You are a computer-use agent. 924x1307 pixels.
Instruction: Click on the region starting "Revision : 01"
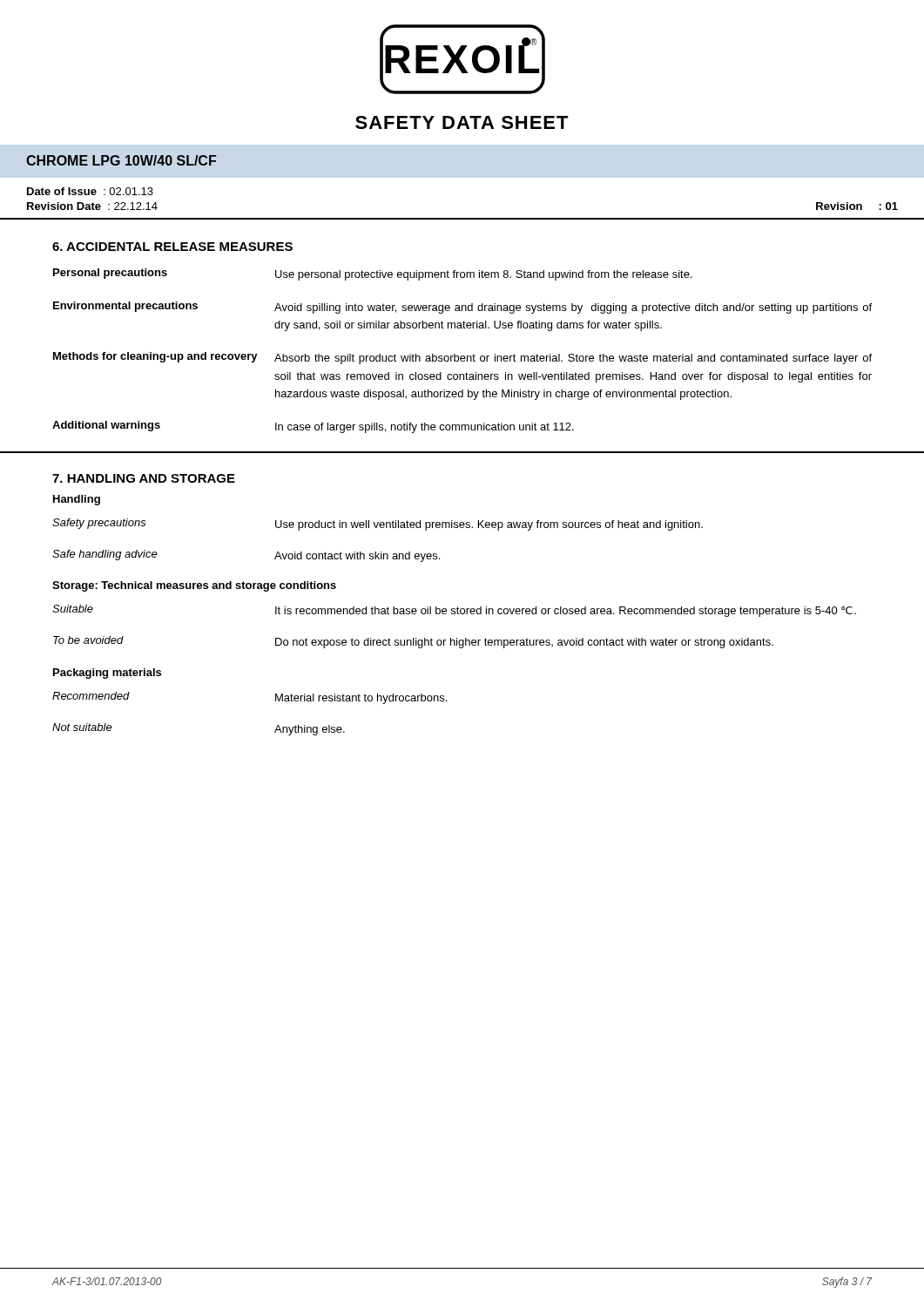coord(857,206)
